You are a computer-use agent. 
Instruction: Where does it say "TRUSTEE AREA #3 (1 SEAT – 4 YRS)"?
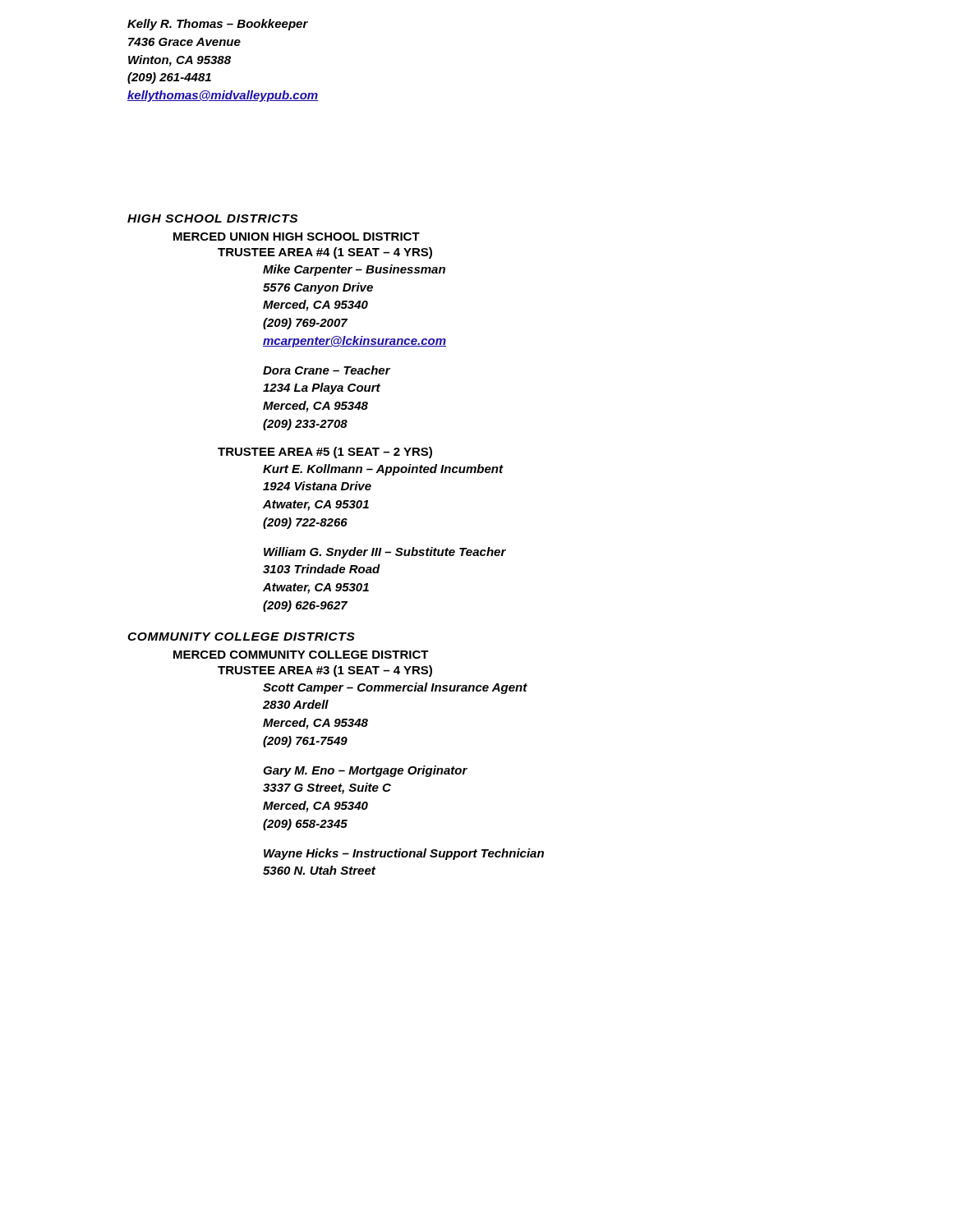click(325, 669)
